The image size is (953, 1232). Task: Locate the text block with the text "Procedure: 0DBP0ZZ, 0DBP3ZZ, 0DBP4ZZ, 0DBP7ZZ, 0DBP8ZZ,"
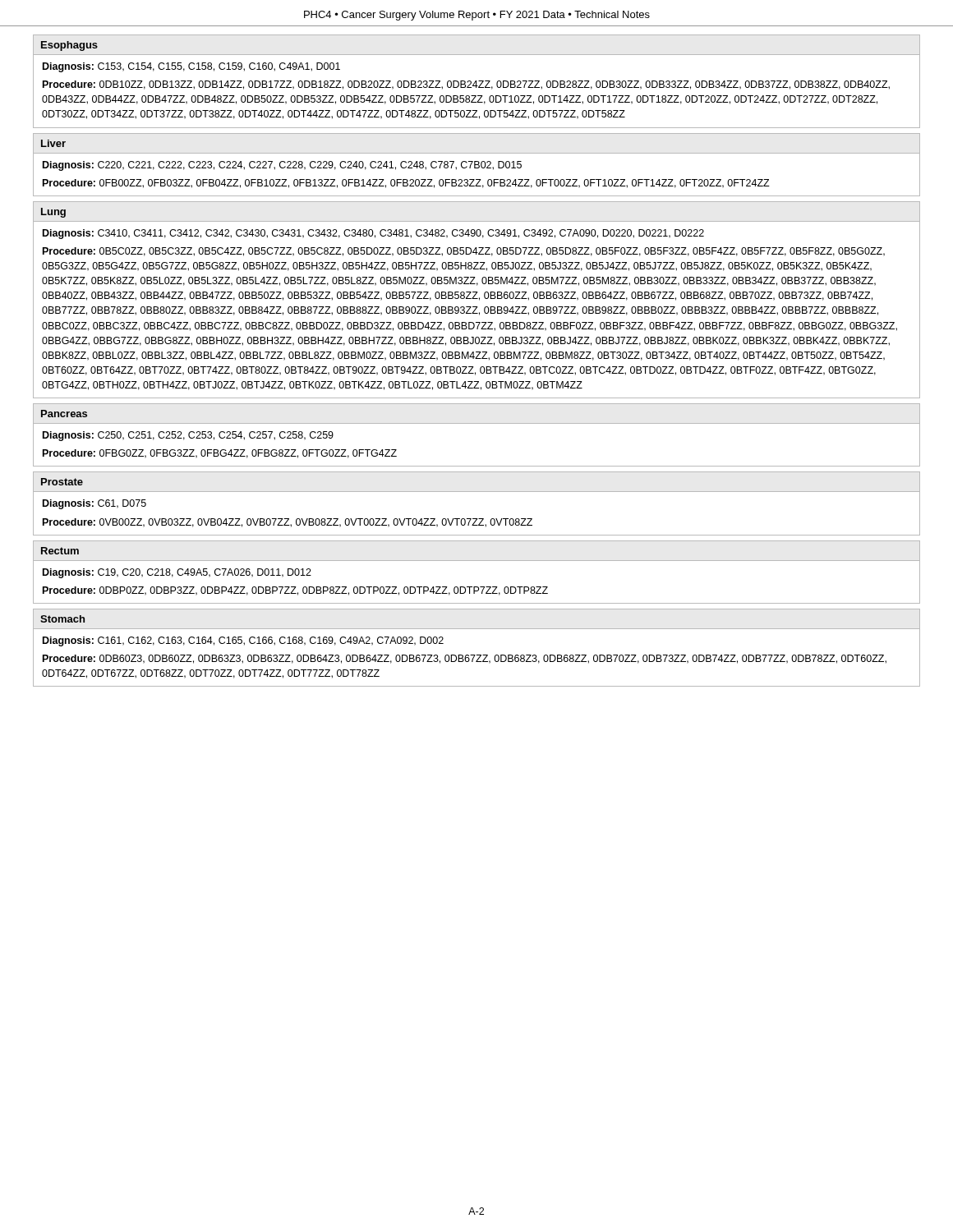click(295, 590)
